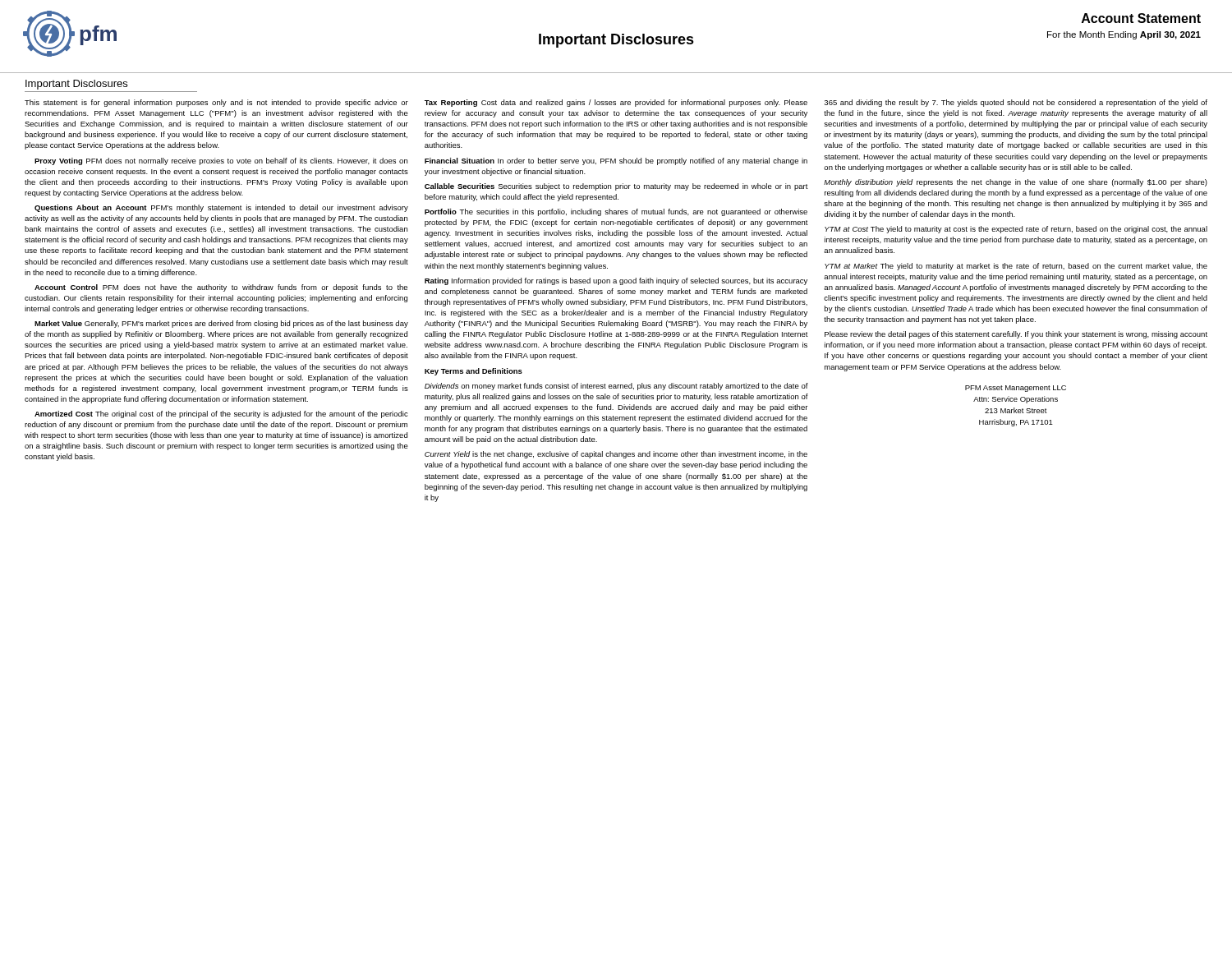The width and height of the screenshot is (1232, 953).
Task: Click on the text block containing "365 and dividing the result by 7. The"
Action: click(1016, 263)
